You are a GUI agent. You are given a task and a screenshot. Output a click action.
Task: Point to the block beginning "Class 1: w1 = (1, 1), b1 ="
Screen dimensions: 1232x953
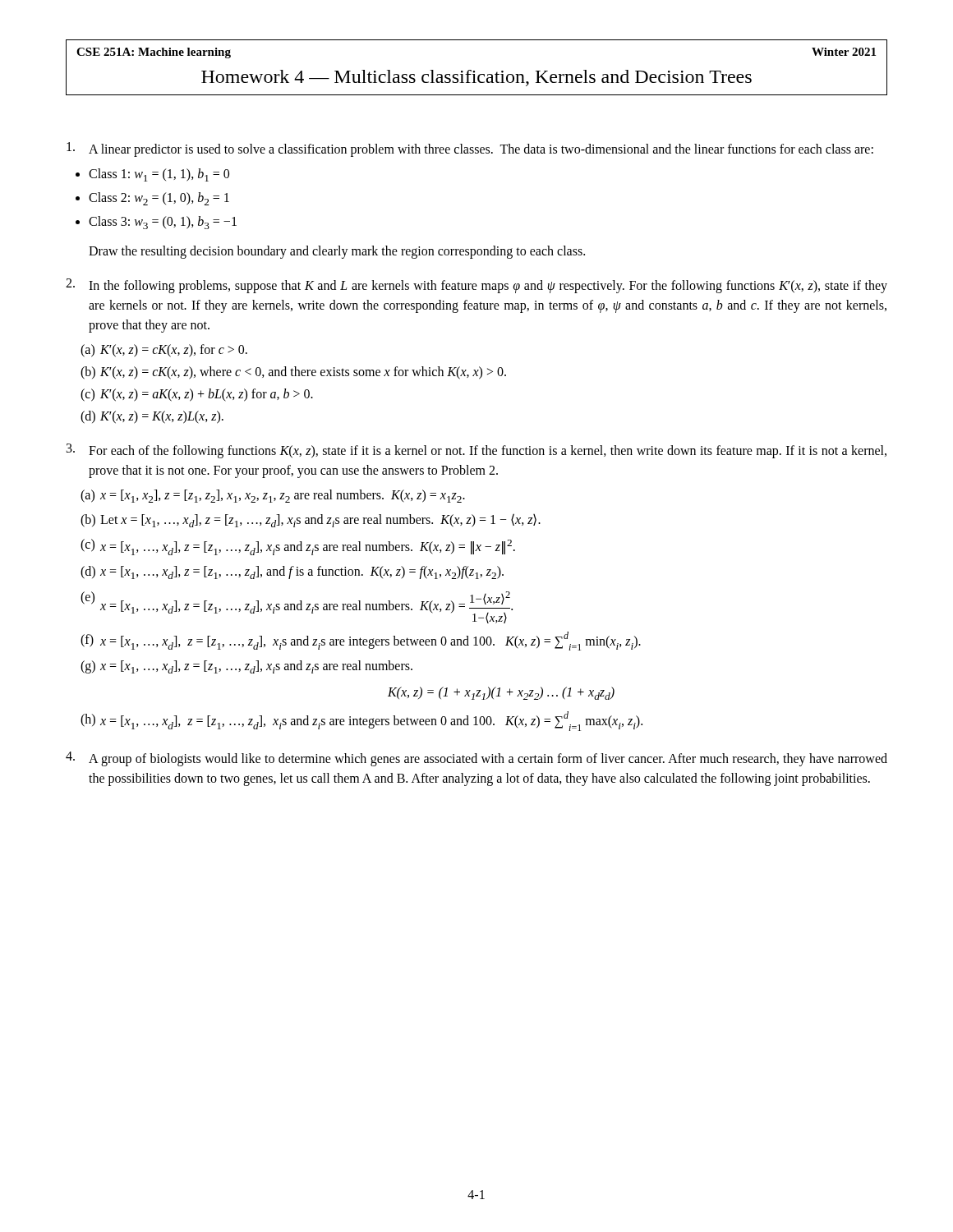tap(159, 175)
